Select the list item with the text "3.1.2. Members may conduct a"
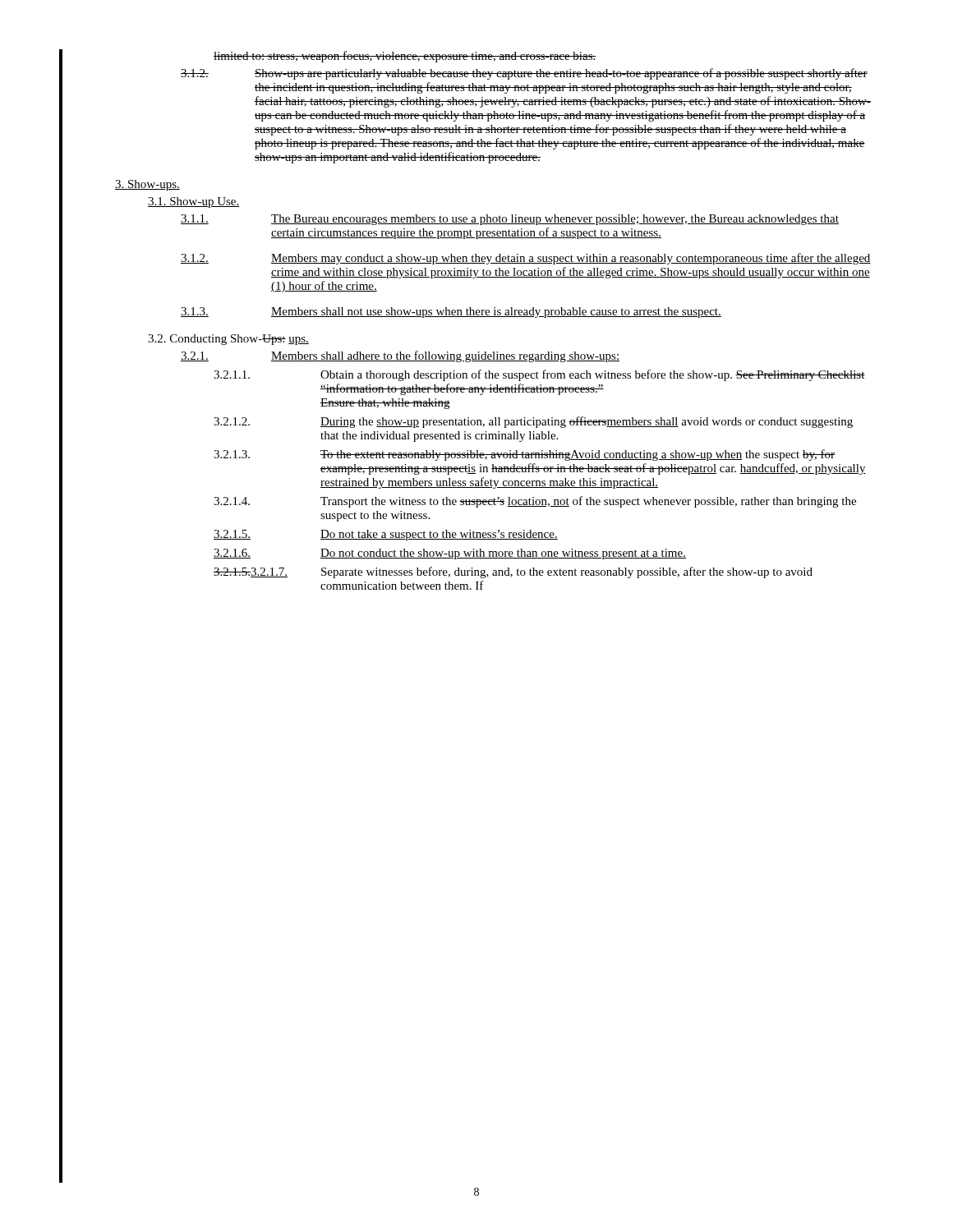This screenshot has width=953, height=1232. pyautogui.click(x=526, y=272)
